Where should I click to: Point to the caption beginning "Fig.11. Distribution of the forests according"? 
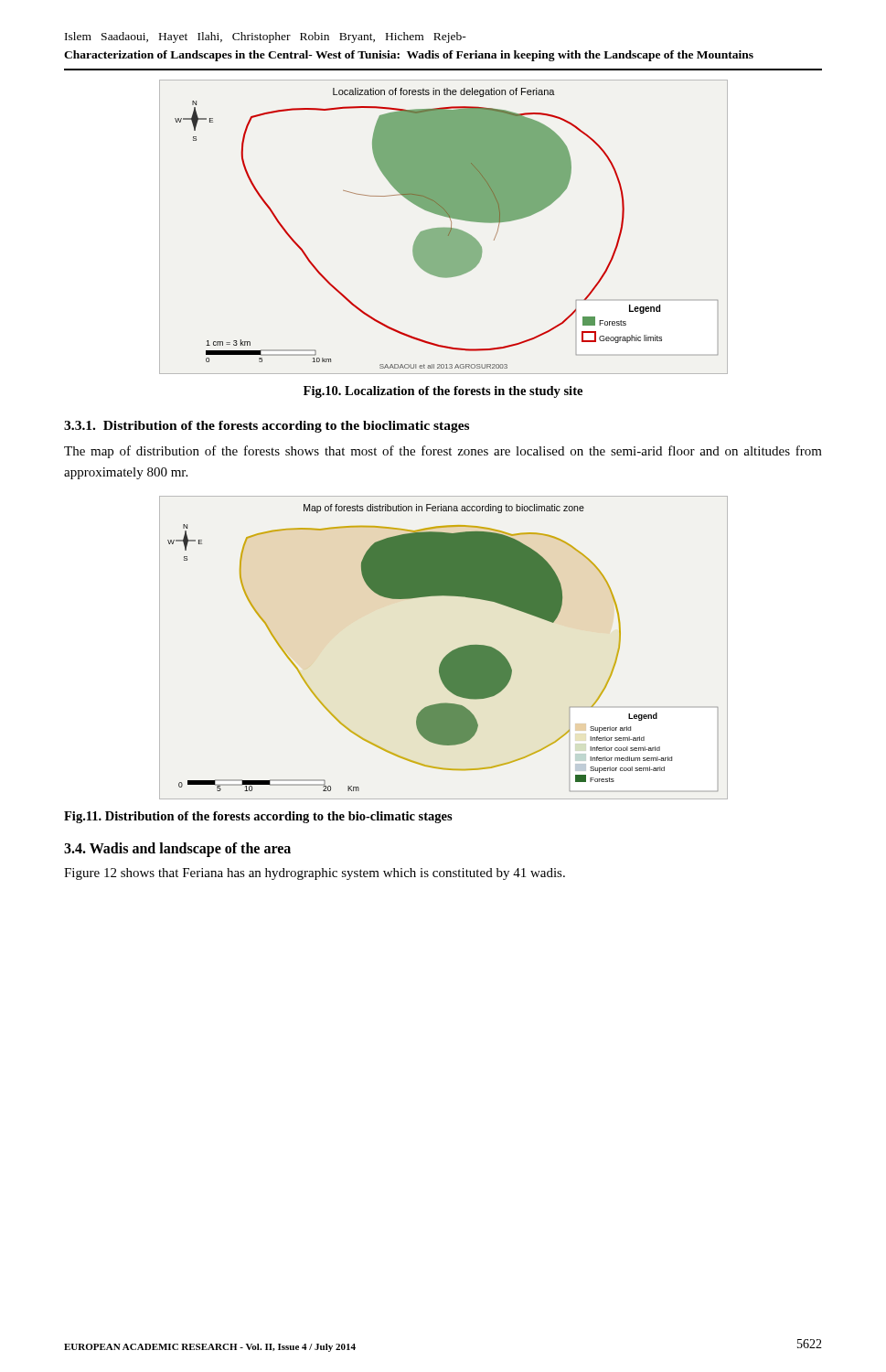click(258, 816)
